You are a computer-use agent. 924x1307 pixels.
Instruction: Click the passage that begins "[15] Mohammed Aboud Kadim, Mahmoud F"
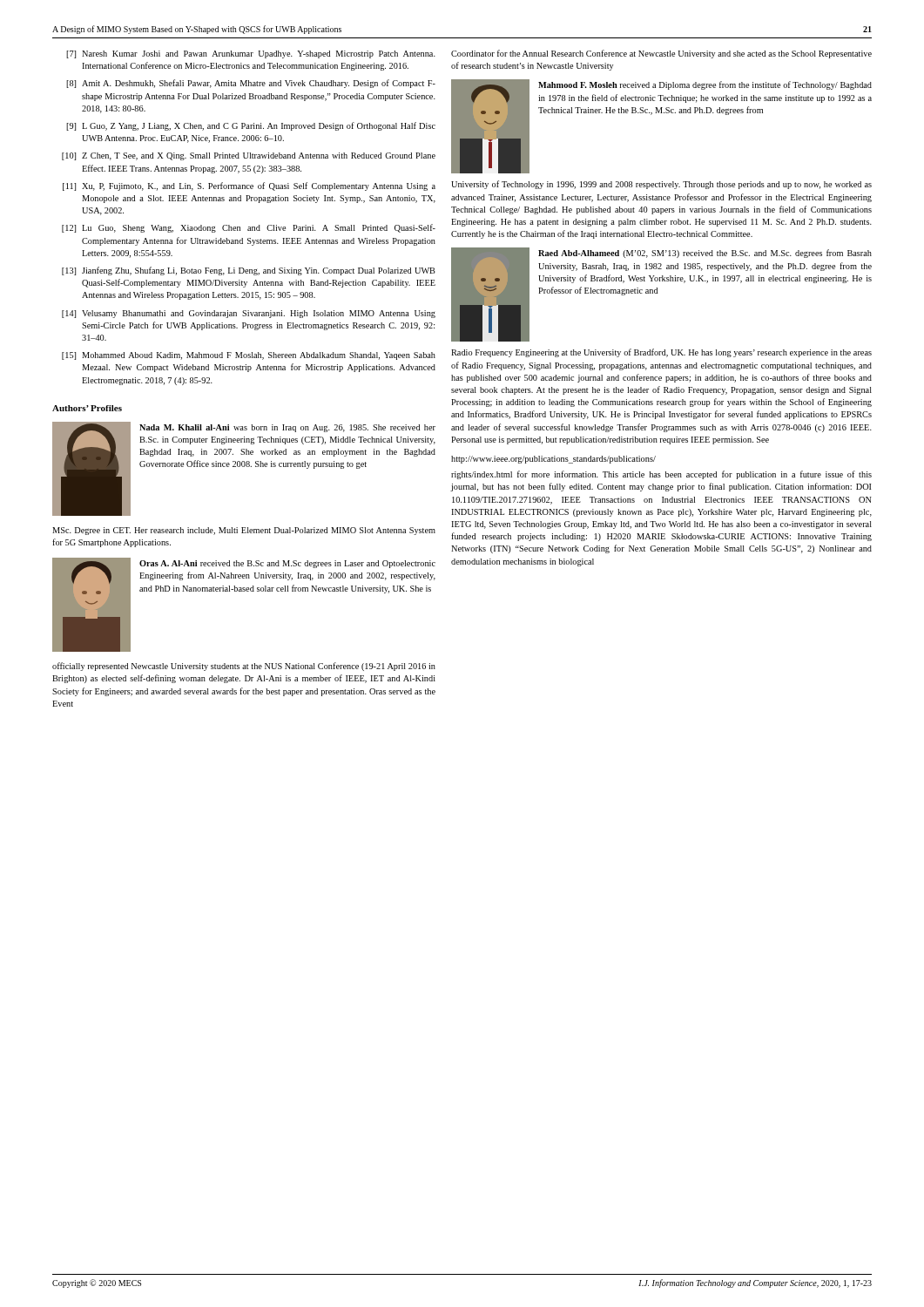(x=244, y=368)
